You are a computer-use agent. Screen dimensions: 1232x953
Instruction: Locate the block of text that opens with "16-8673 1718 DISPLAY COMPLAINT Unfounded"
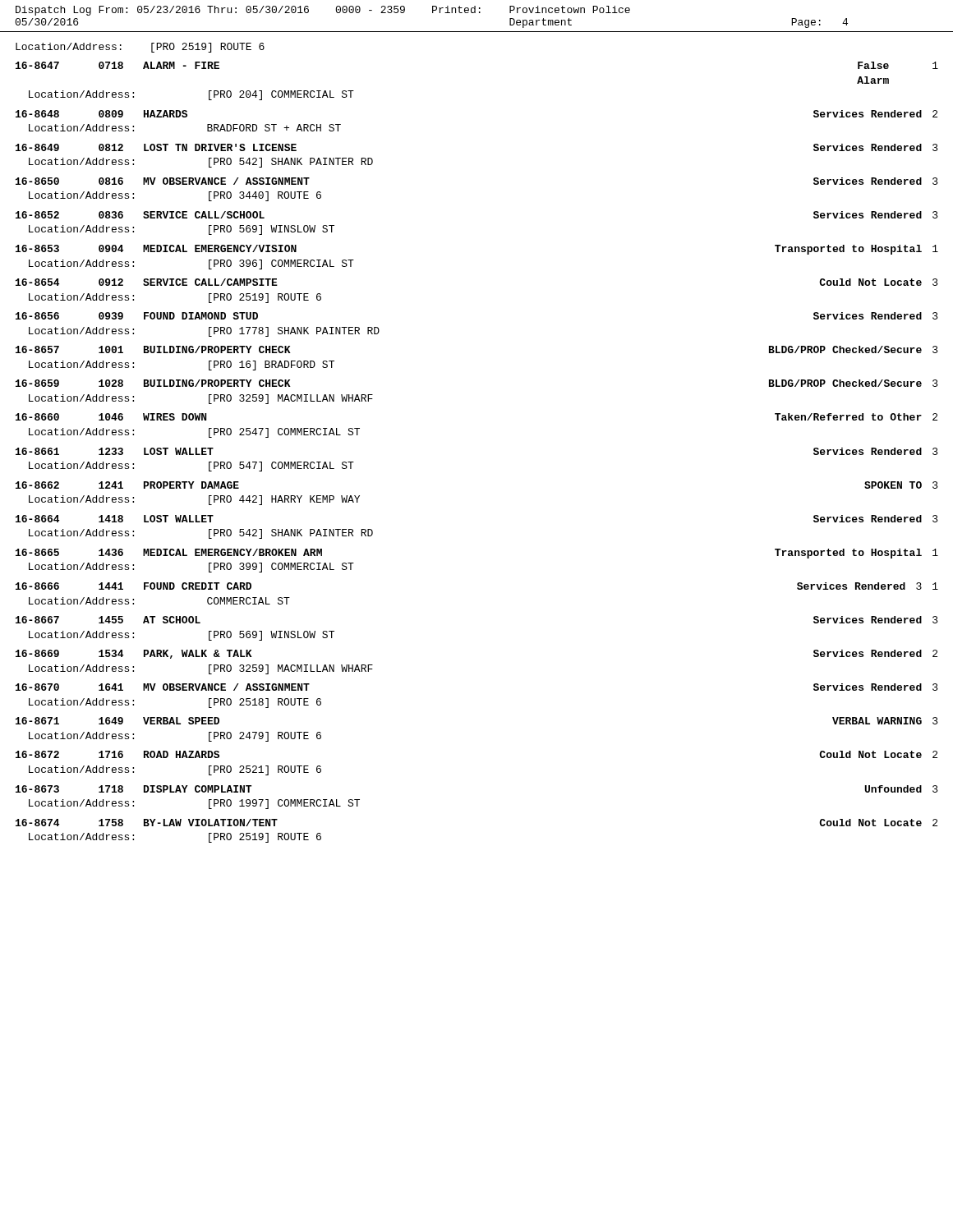click(x=37, y=789)
